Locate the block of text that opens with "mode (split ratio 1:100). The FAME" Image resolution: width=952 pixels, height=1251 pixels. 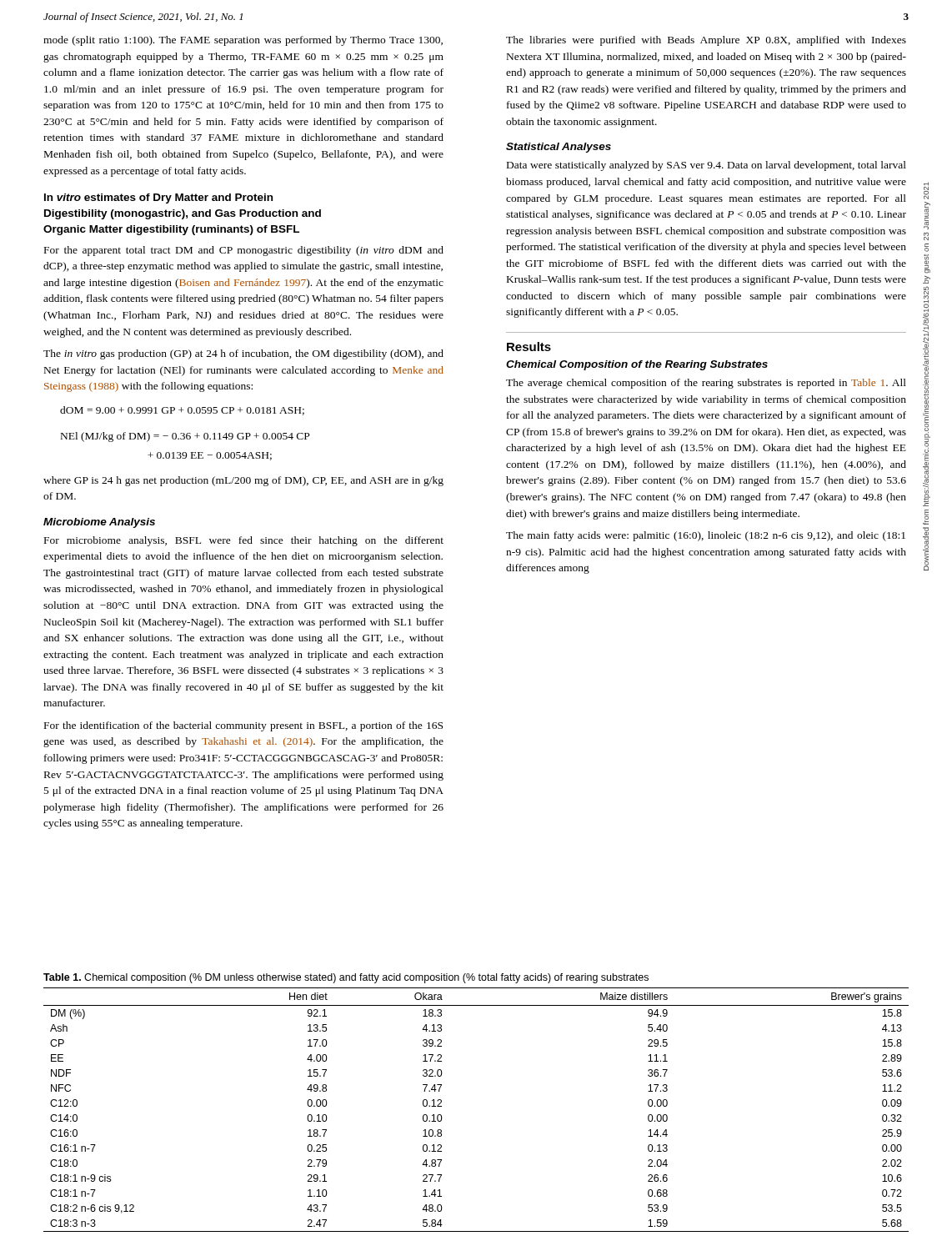243,105
